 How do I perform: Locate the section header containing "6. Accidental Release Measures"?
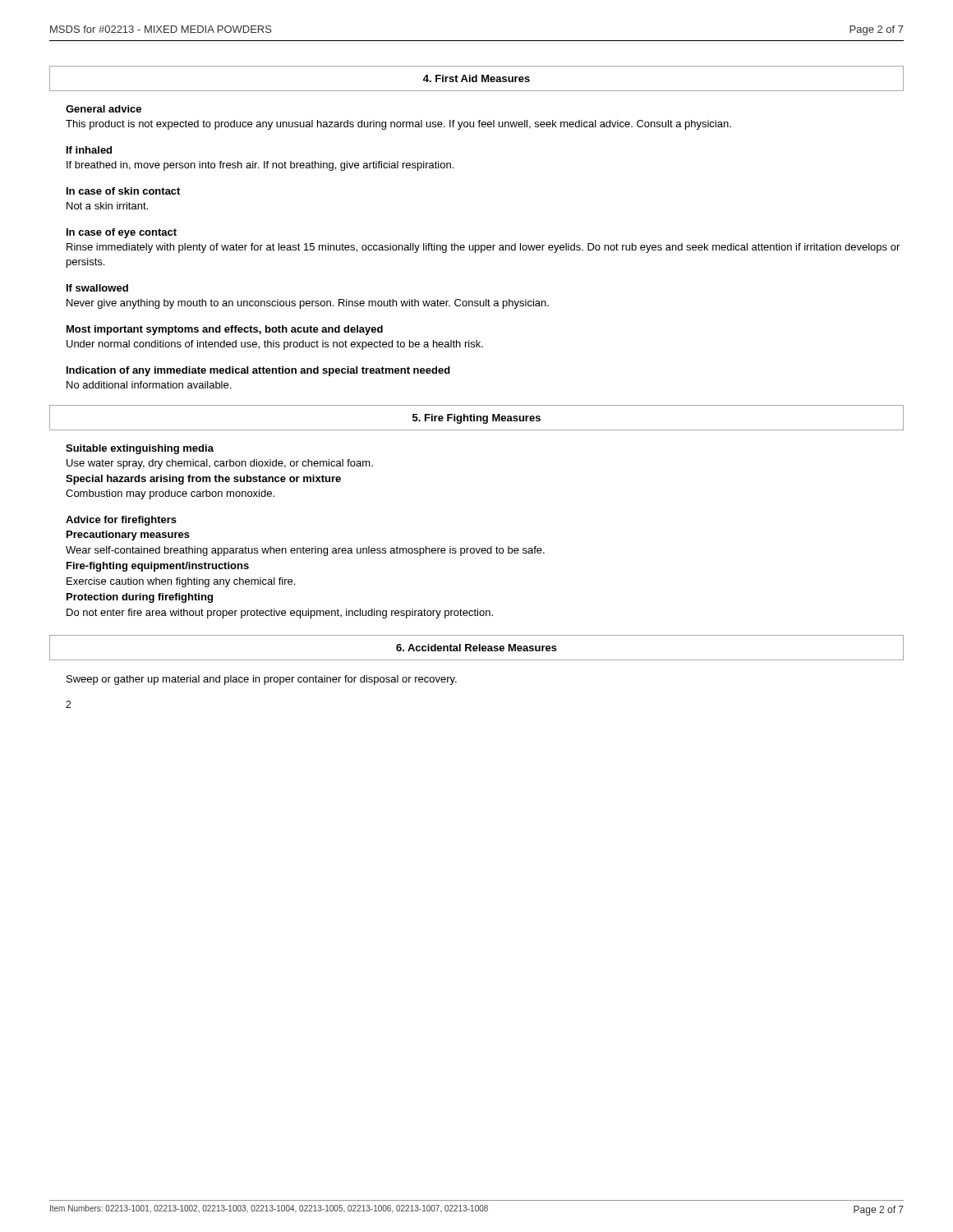[x=476, y=648]
